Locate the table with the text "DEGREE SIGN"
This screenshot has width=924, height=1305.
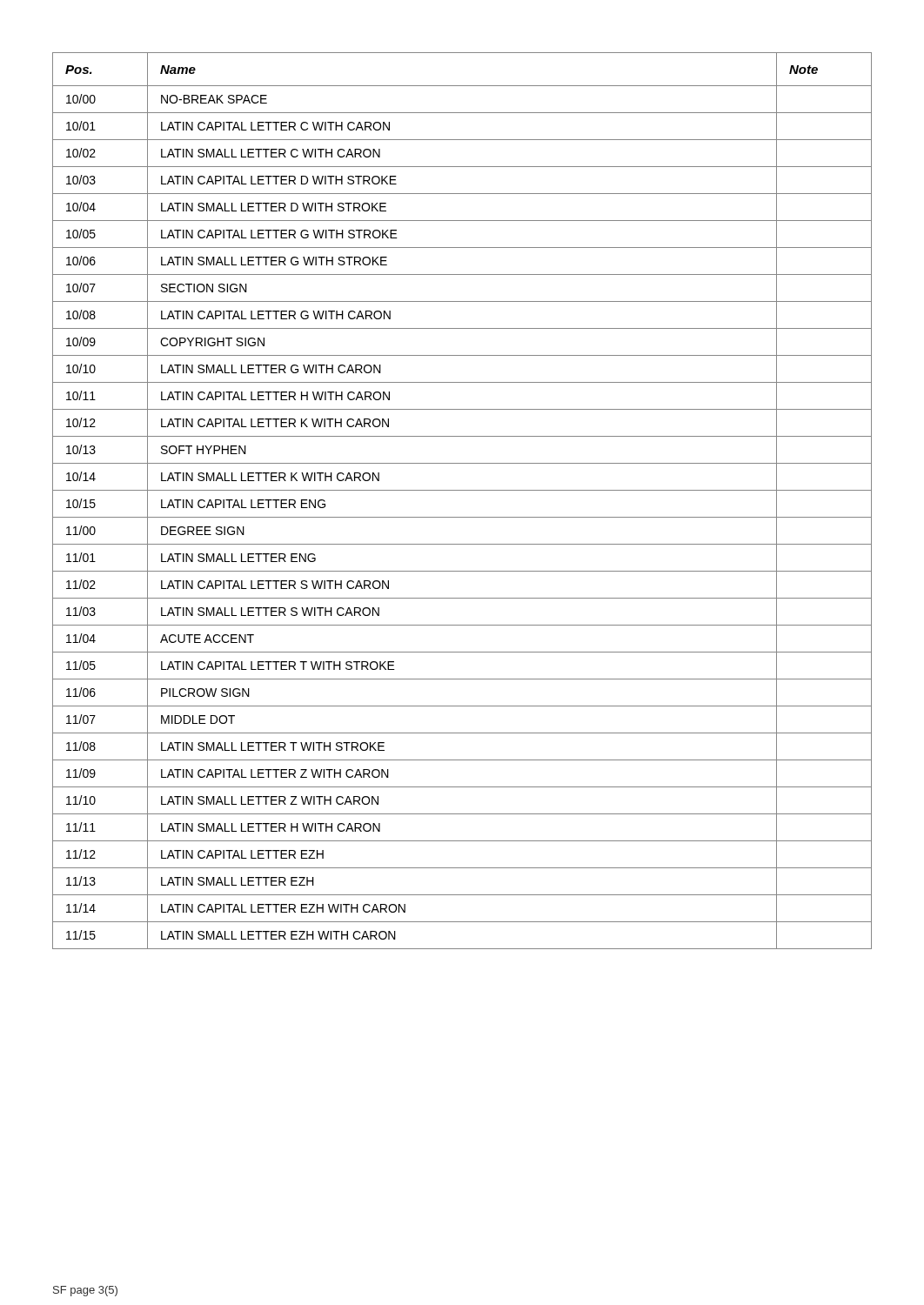tap(462, 501)
